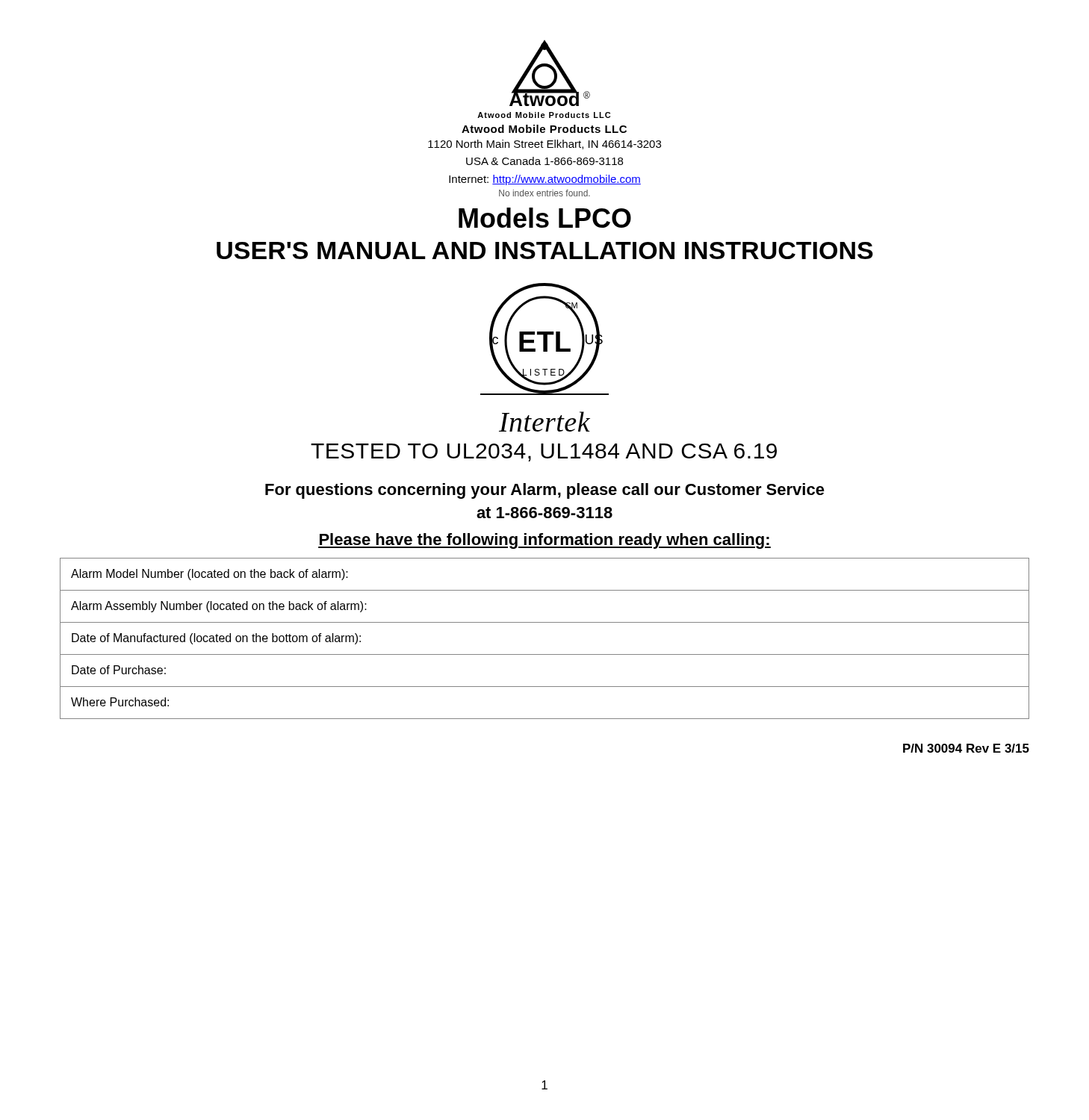Point to the block beginning "P/N 30094 Rev"
Image resolution: width=1089 pixels, height=1120 pixels.
pos(966,749)
